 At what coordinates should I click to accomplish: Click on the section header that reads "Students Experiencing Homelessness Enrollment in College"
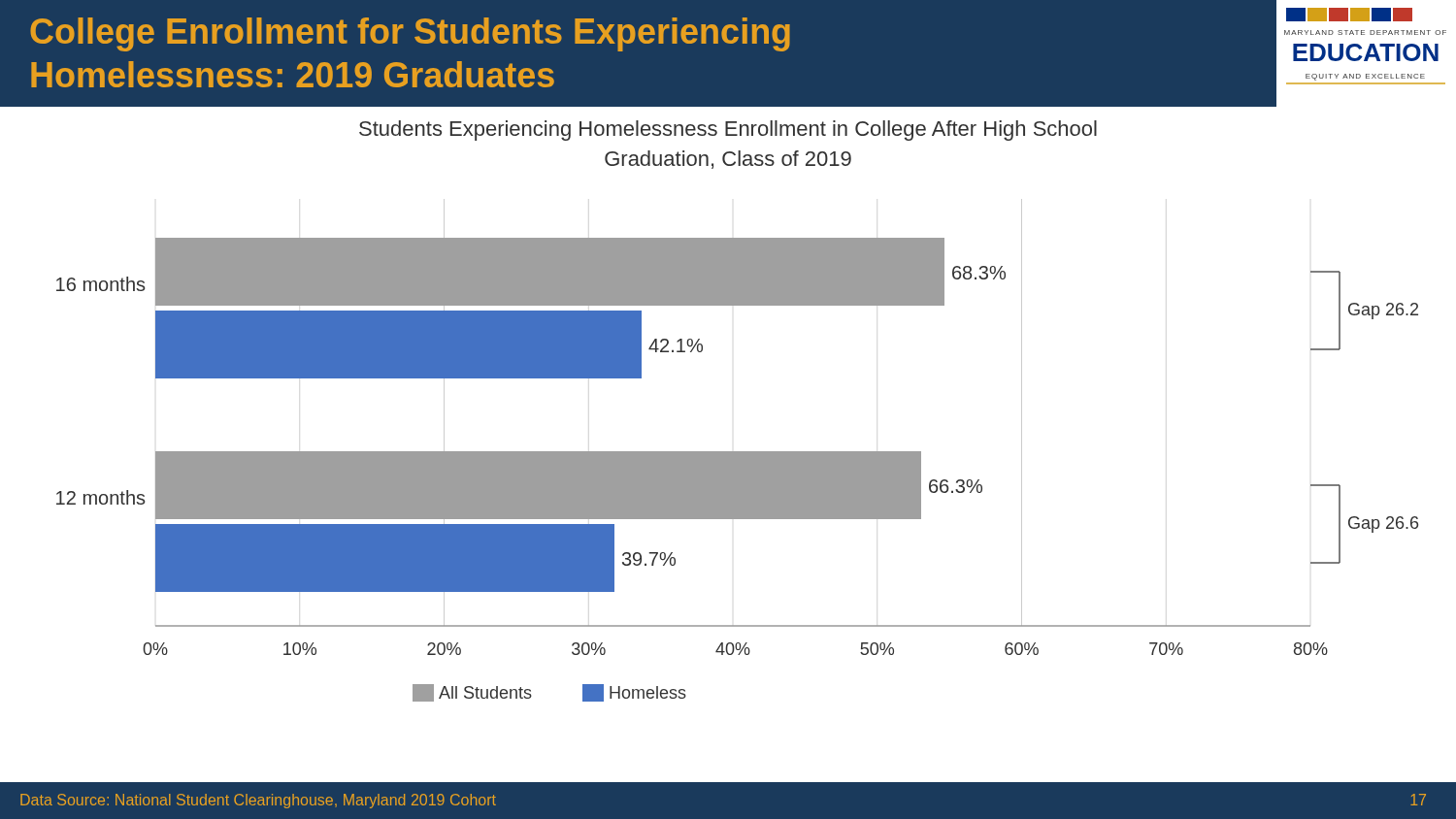pos(728,144)
